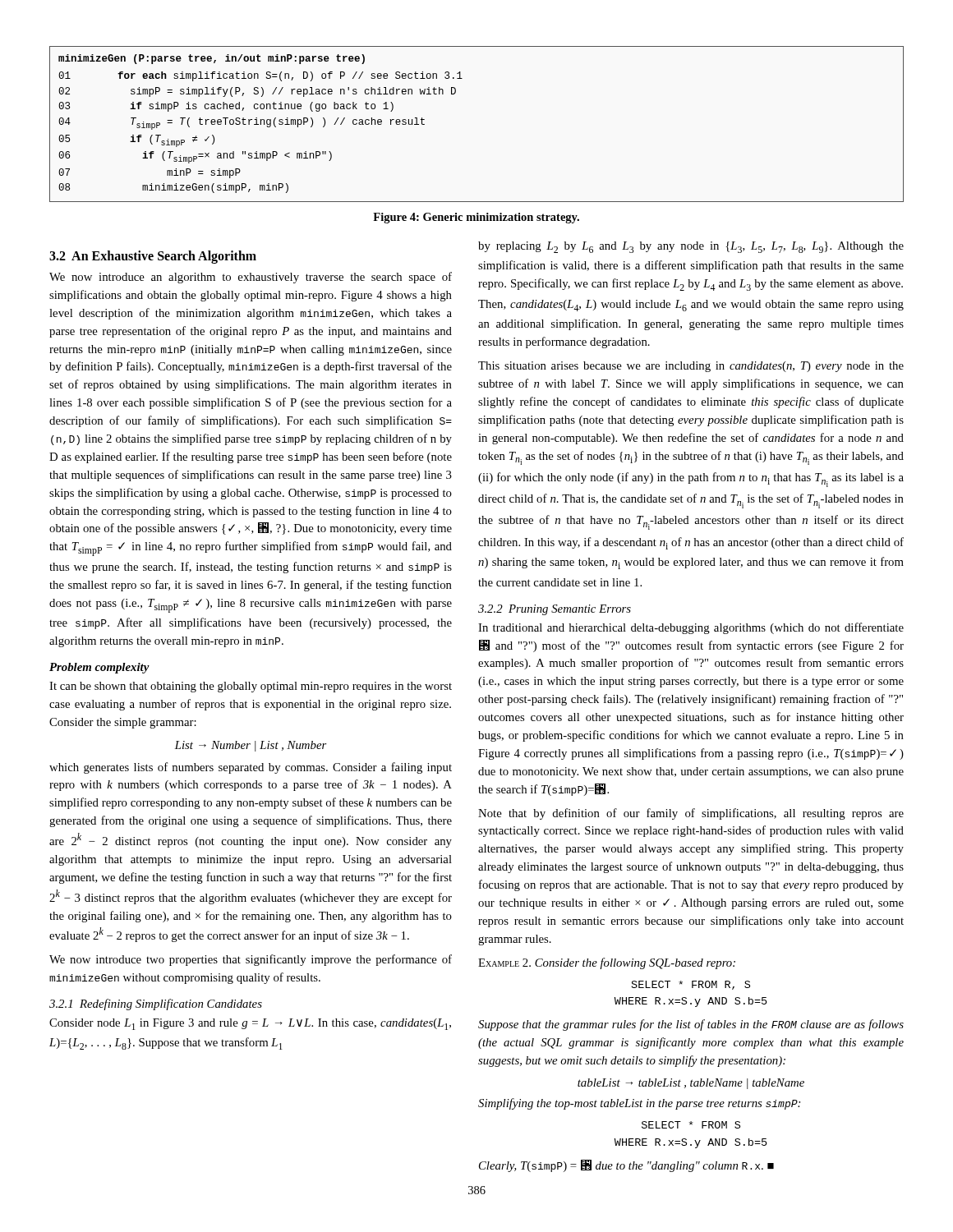Select the text block with the text "Clearly, T(simpP) = ⑛ due to the"
The image size is (953, 1232).
pyautogui.click(x=626, y=1166)
